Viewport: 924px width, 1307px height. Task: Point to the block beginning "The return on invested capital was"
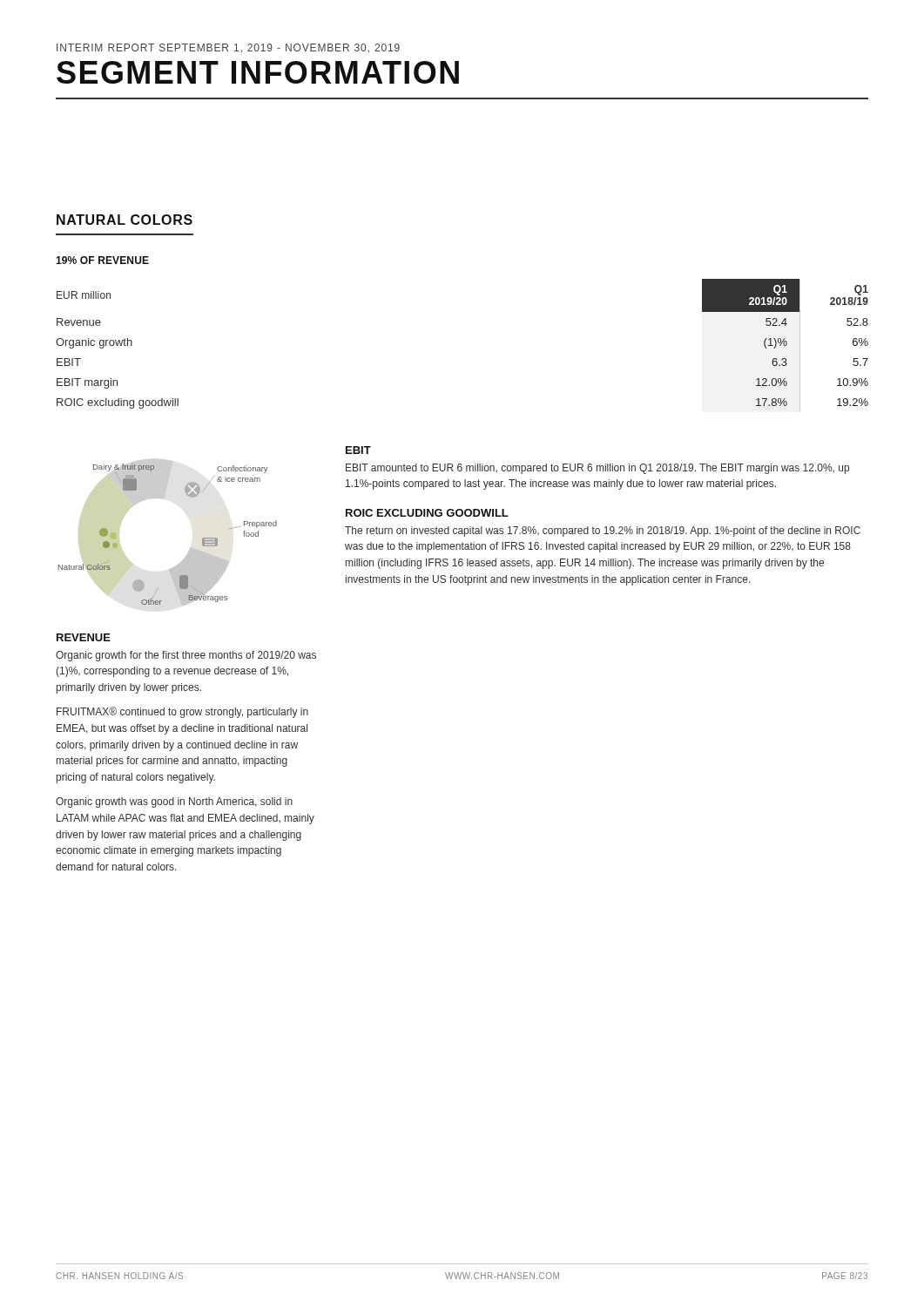[x=603, y=555]
